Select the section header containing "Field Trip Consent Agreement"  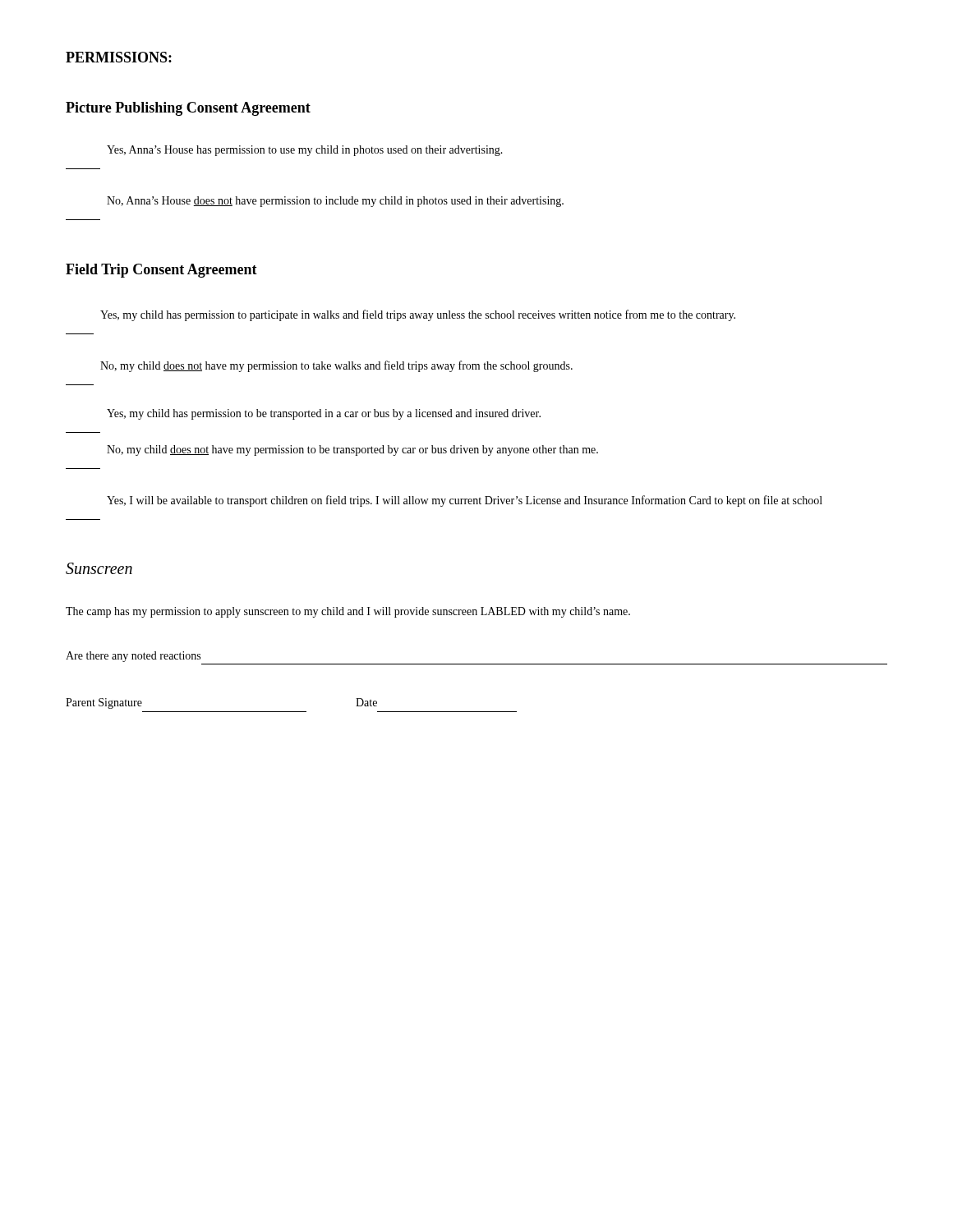tap(161, 269)
